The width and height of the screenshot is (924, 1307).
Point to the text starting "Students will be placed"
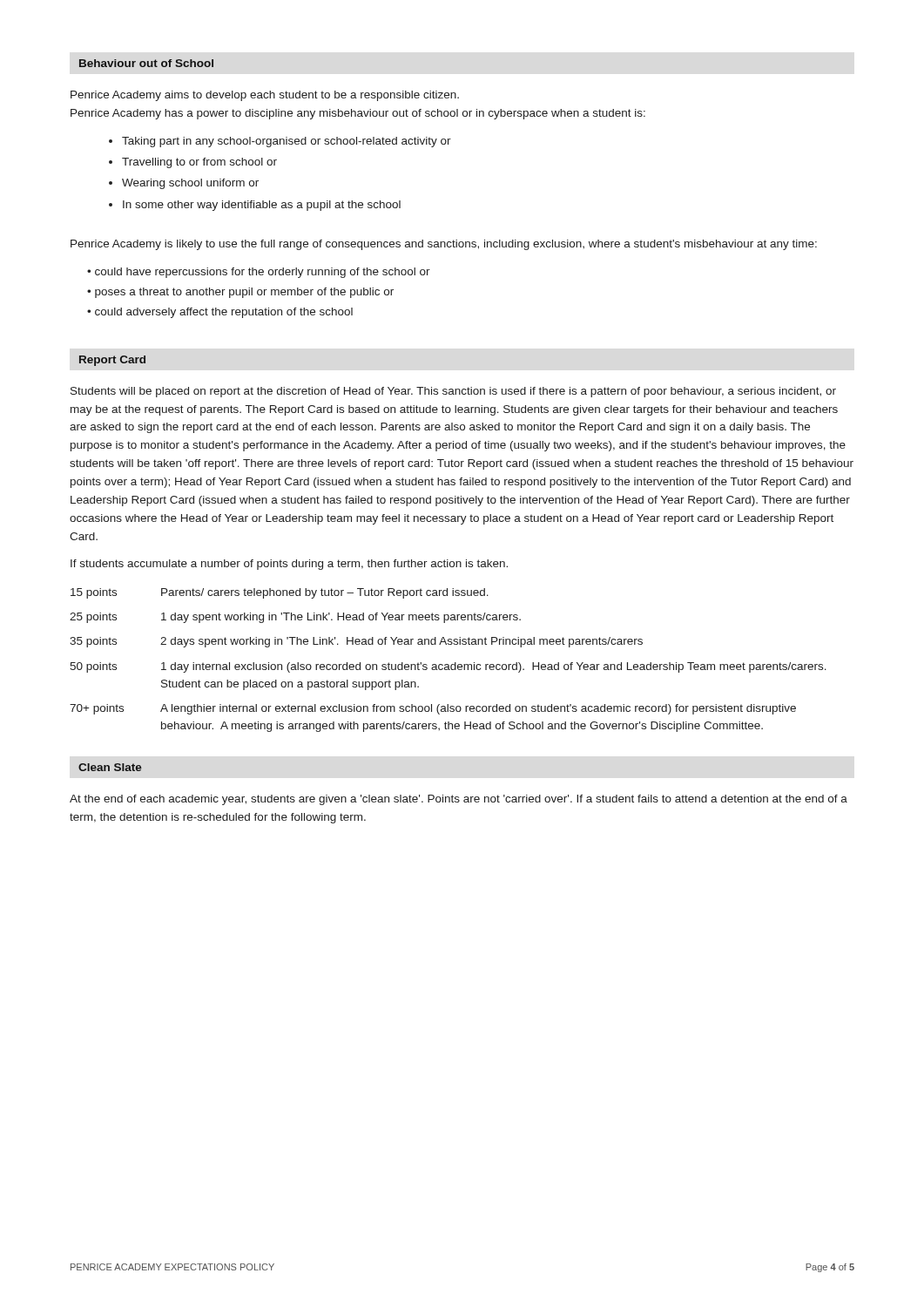click(462, 463)
